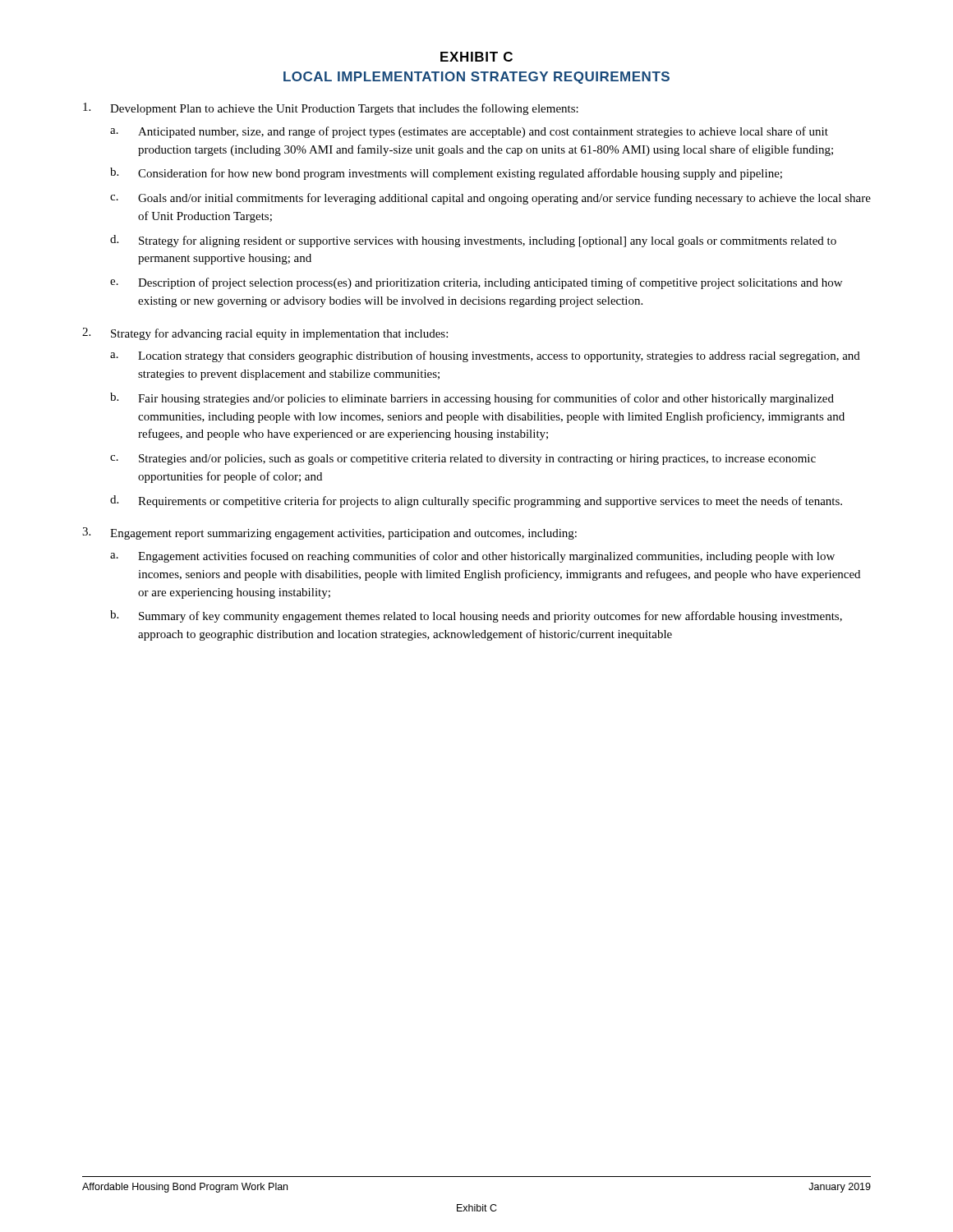
Task: Select the list item that says "Consideration for how new bond program investments"
Action: pyautogui.click(x=504, y=174)
